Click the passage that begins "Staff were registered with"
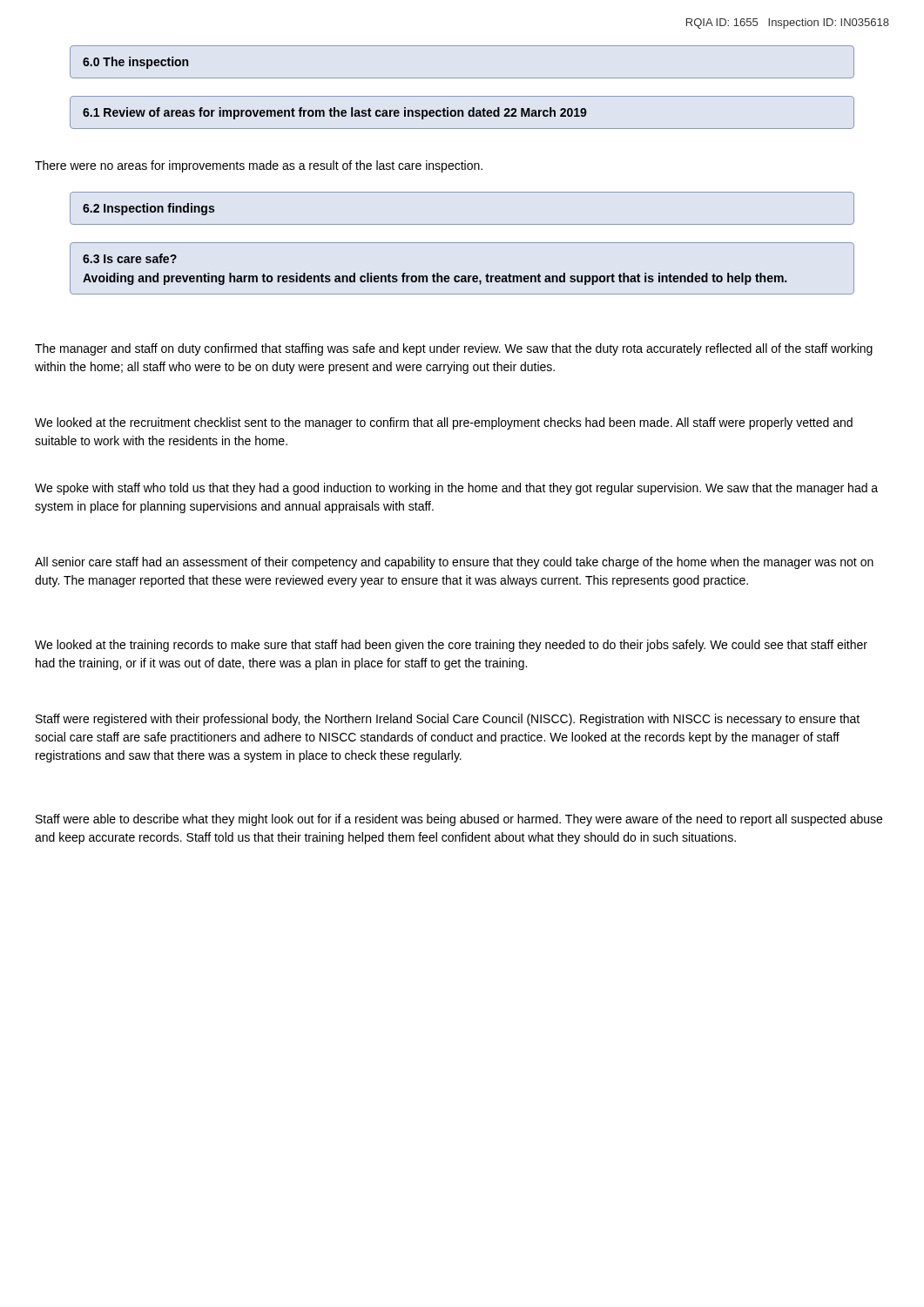This screenshot has width=924, height=1307. (x=447, y=737)
